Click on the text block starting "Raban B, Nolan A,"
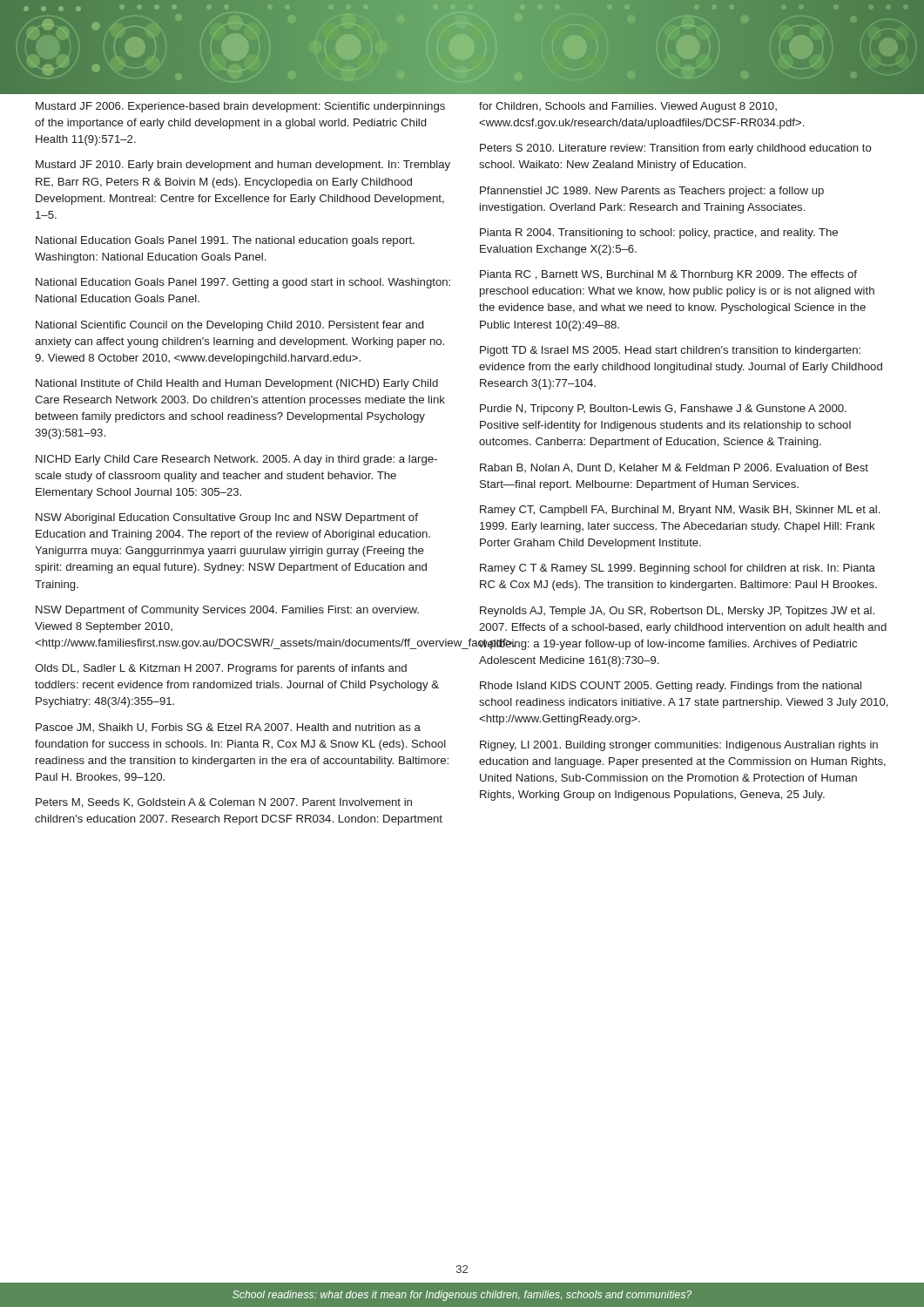 point(674,475)
